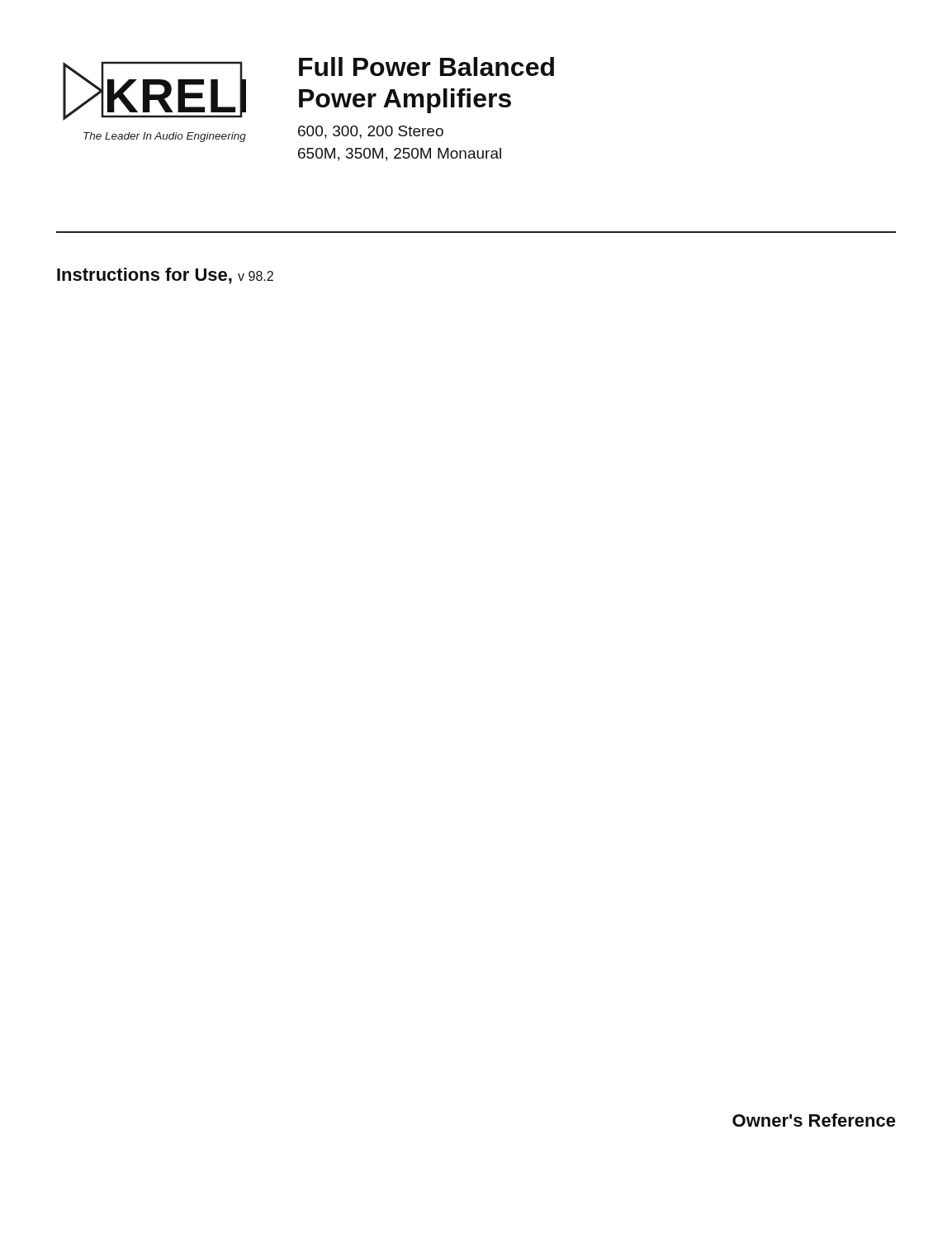The width and height of the screenshot is (952, 1239).
Task: Click on the text with the text "Owner's Reference"
Action: click(814, 1120)
